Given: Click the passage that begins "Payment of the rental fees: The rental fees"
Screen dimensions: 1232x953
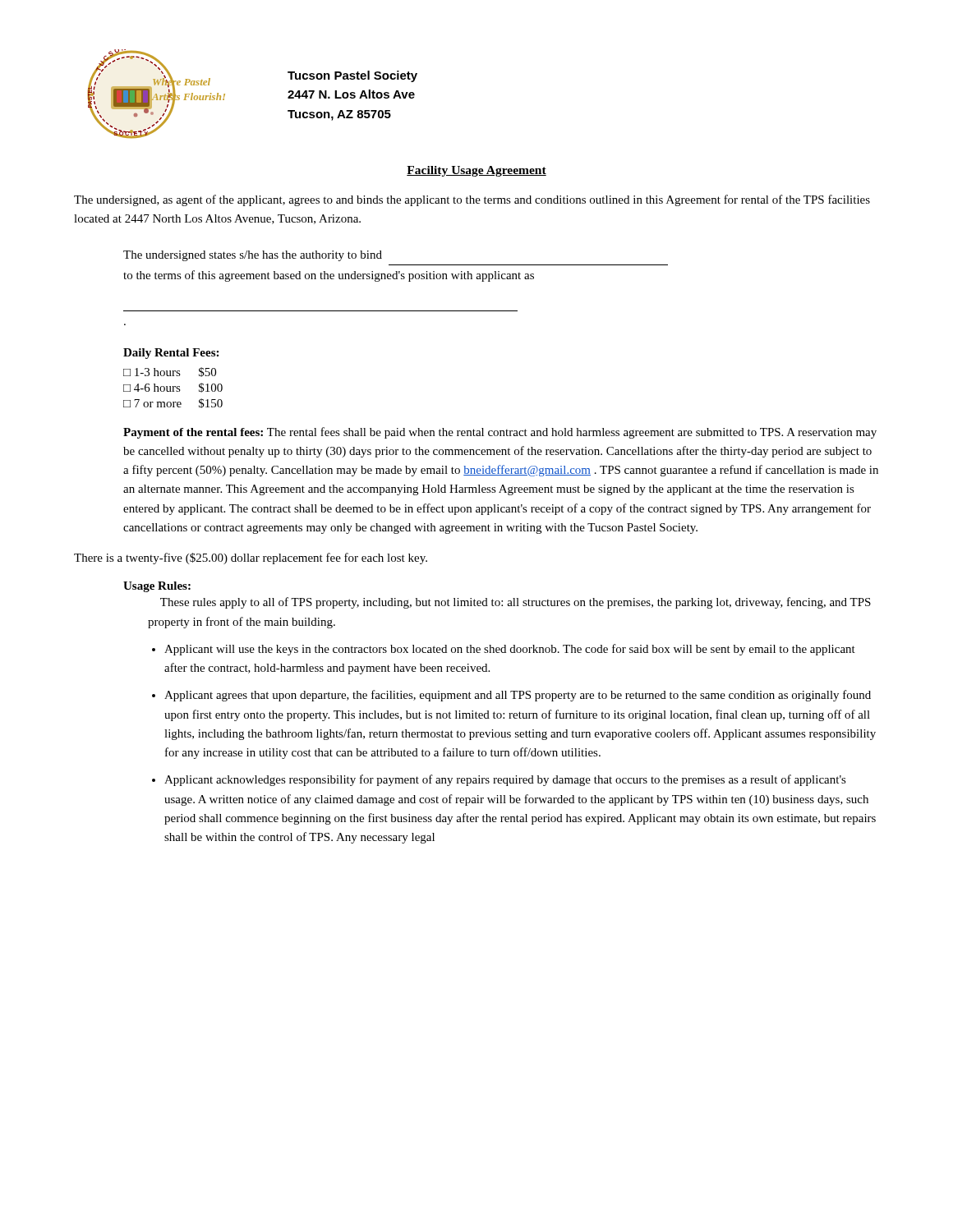Looking at the screenshot, I should click(501, 479).
